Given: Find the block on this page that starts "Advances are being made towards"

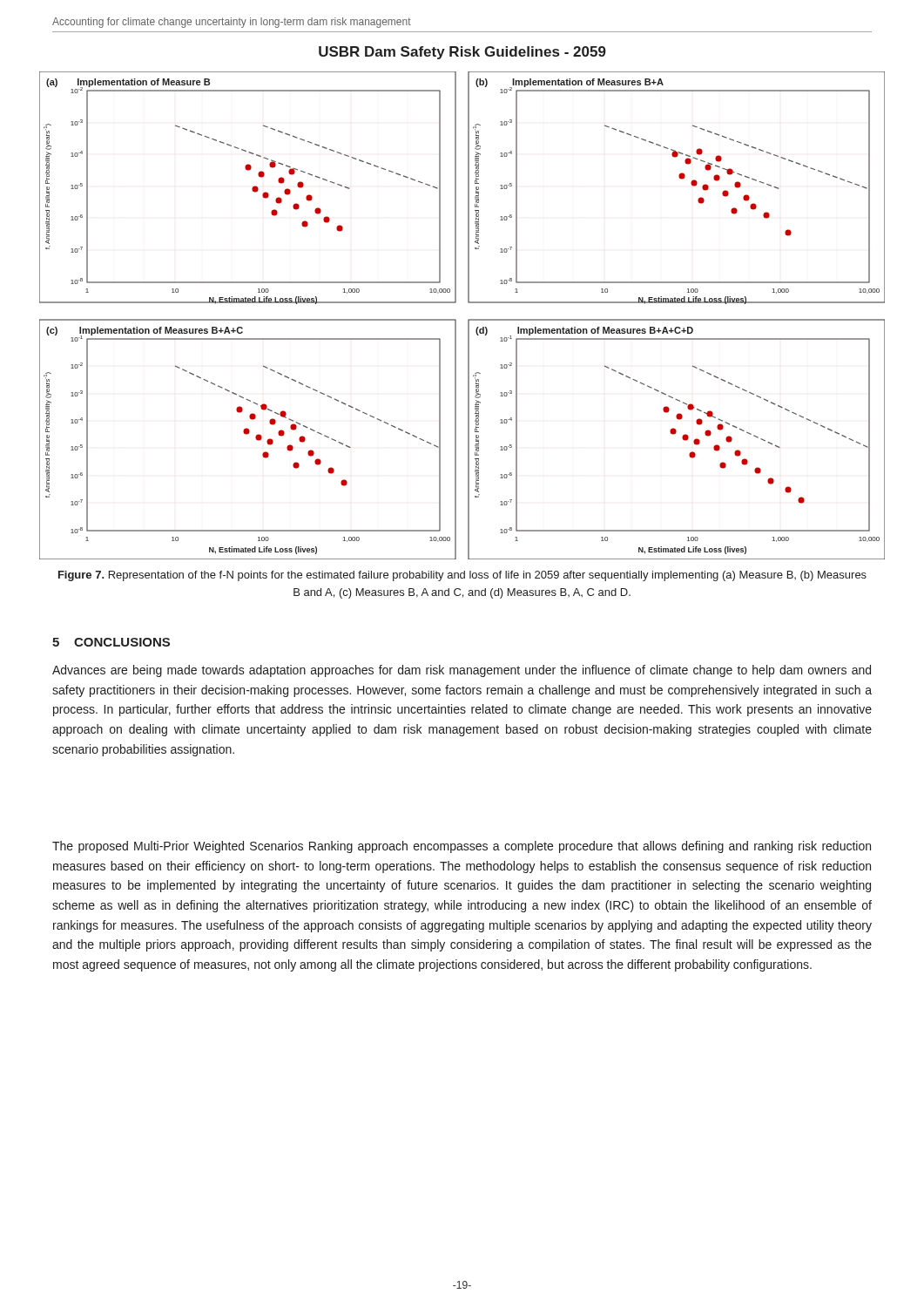Looking at the screenshot, I should 462,710.
